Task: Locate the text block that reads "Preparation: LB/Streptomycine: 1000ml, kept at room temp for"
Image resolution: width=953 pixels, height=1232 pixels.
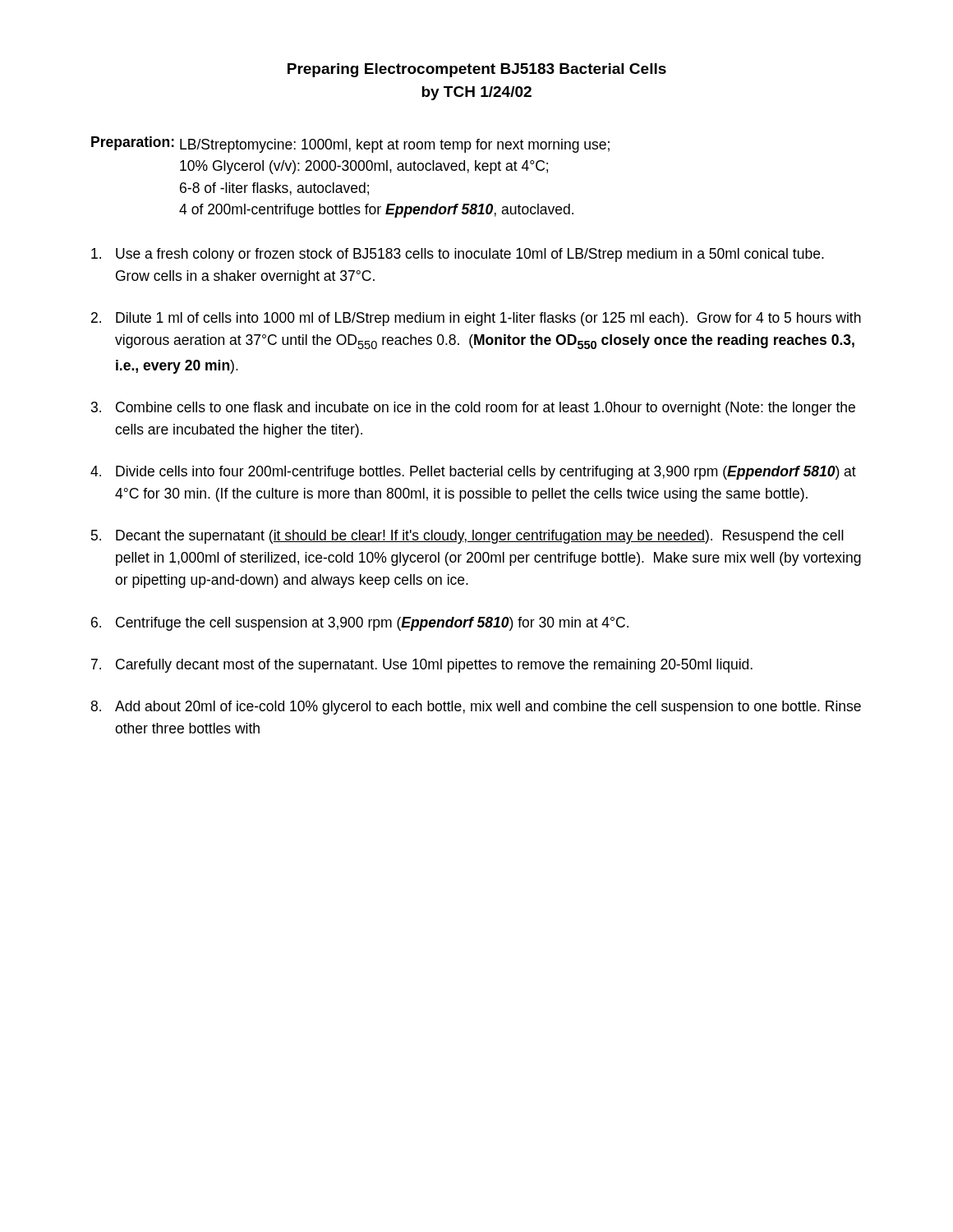Action: [x=351, y=177]
